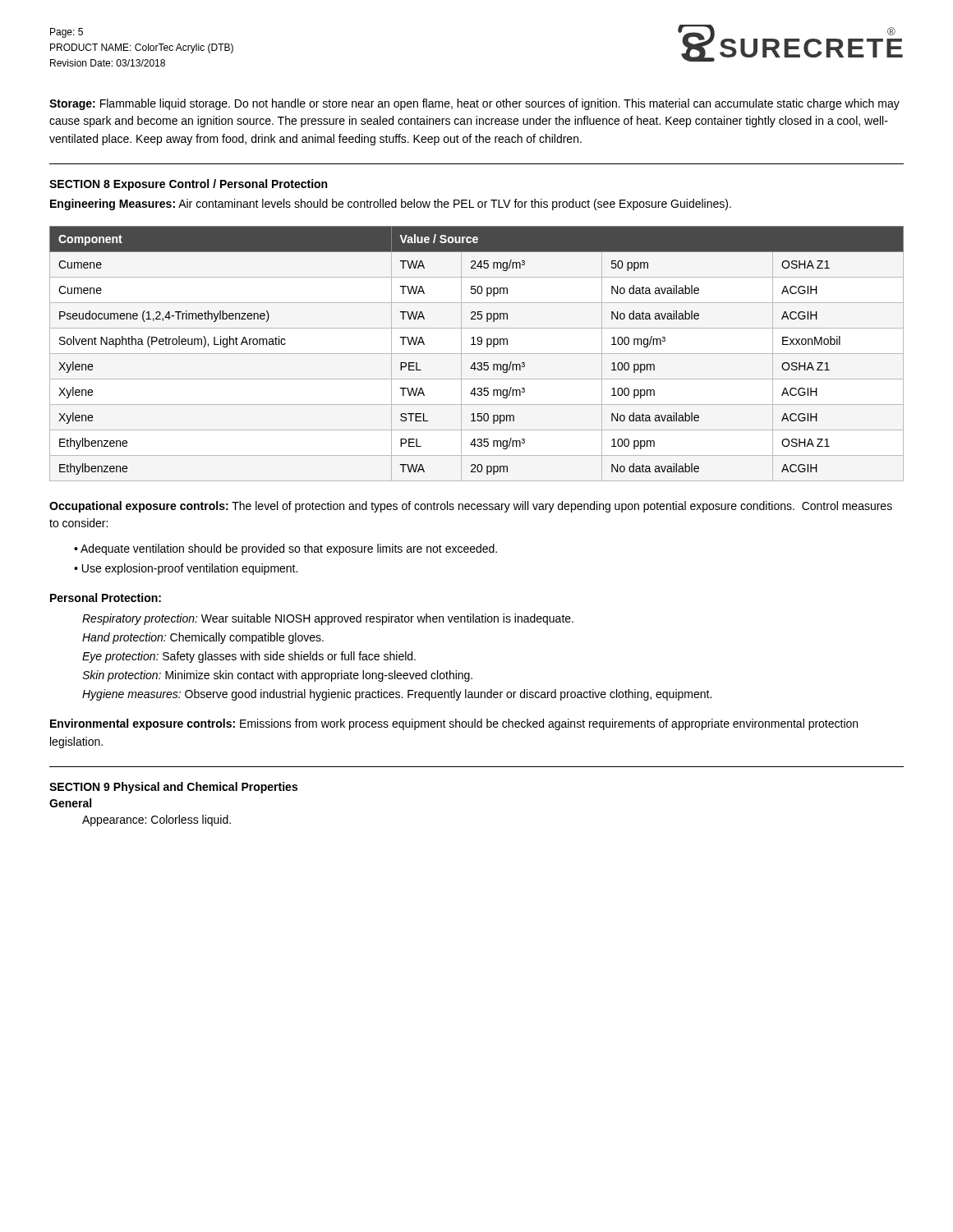Find the text starting "• Use explosion-proof ventilation equipment."

pyautogui.click(x=186, y=569)
